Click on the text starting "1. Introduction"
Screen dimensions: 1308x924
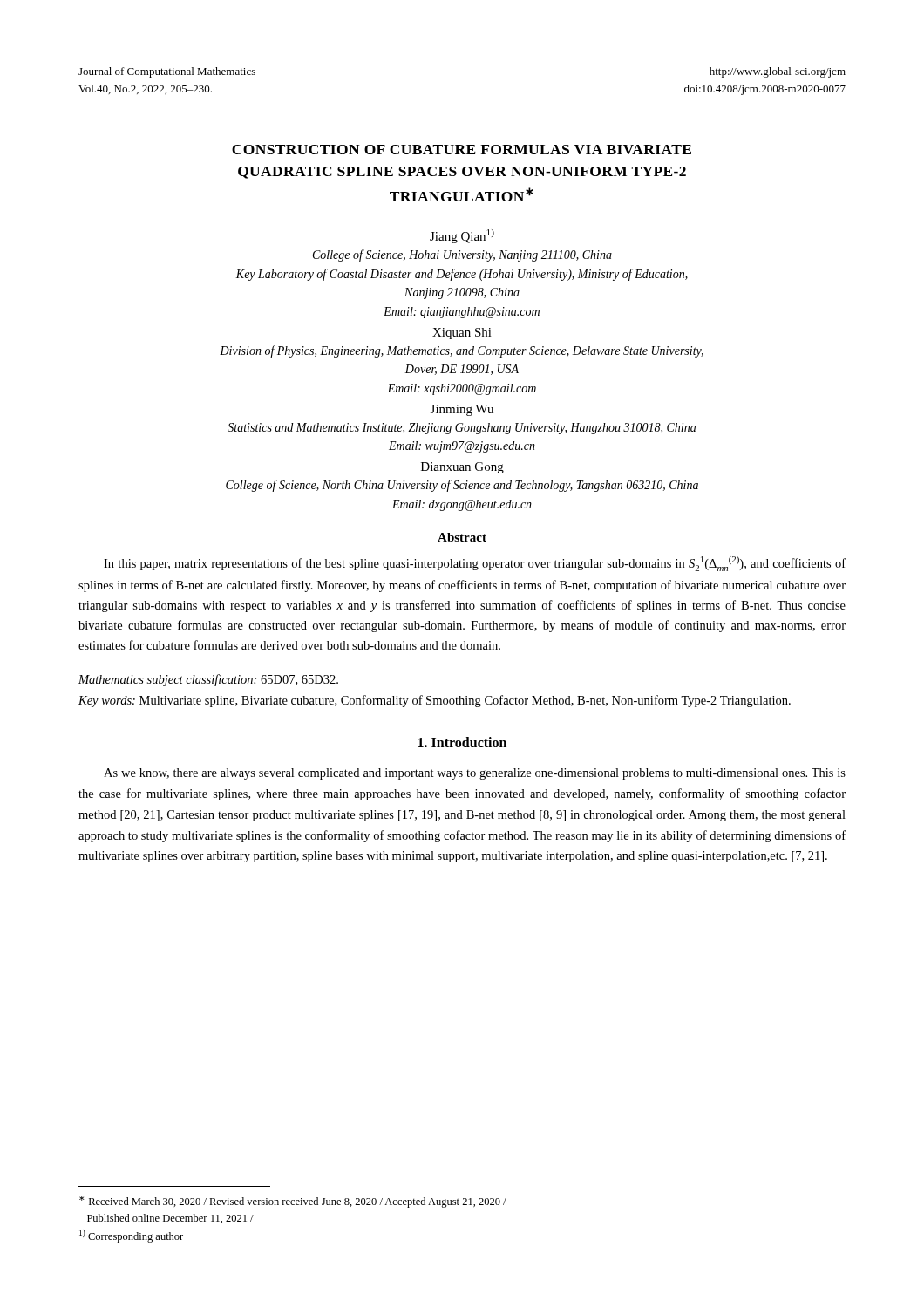click(462, 742)
